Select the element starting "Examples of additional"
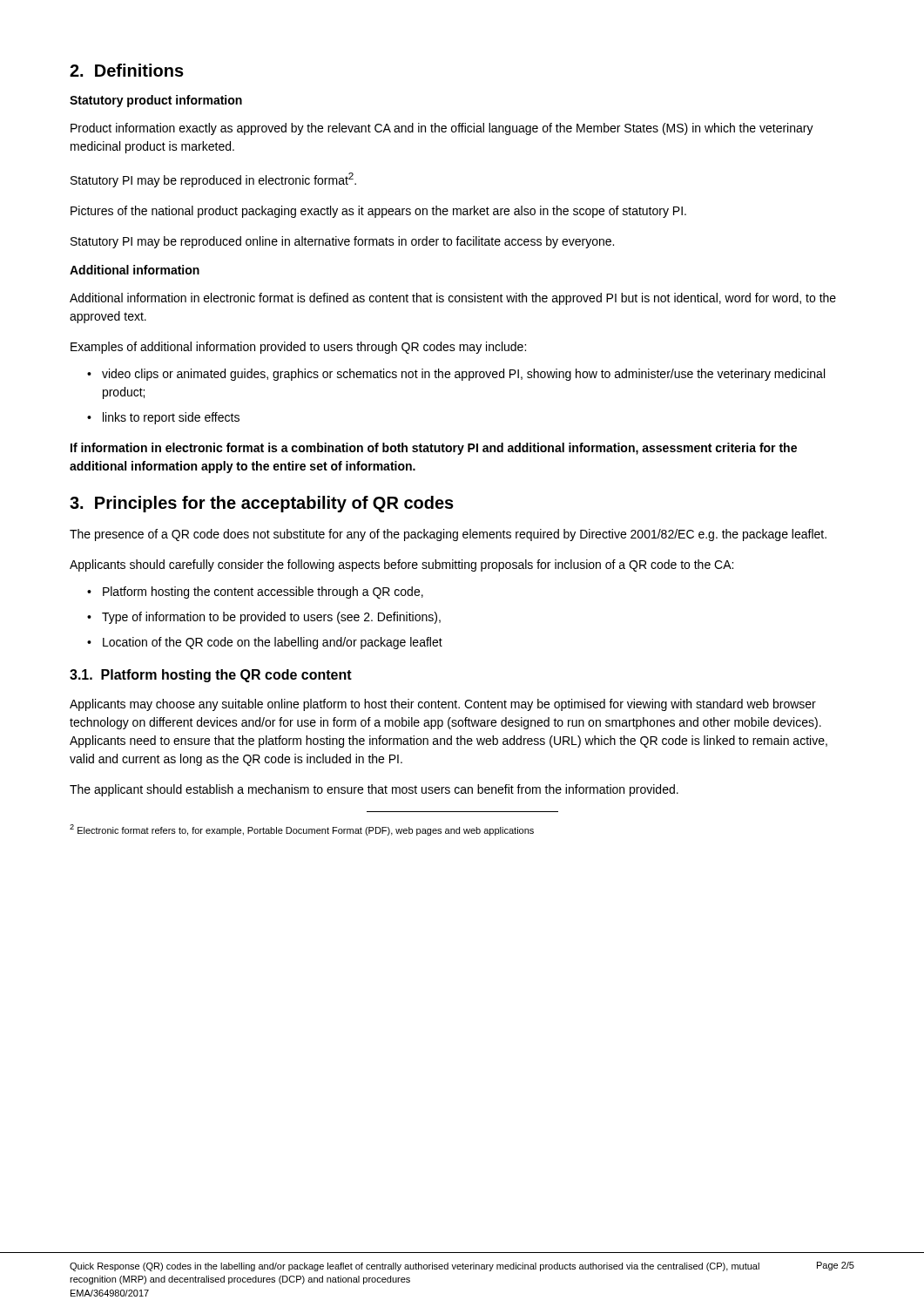Viewport: 924px width, 1307px height. (x=462, y=347)
